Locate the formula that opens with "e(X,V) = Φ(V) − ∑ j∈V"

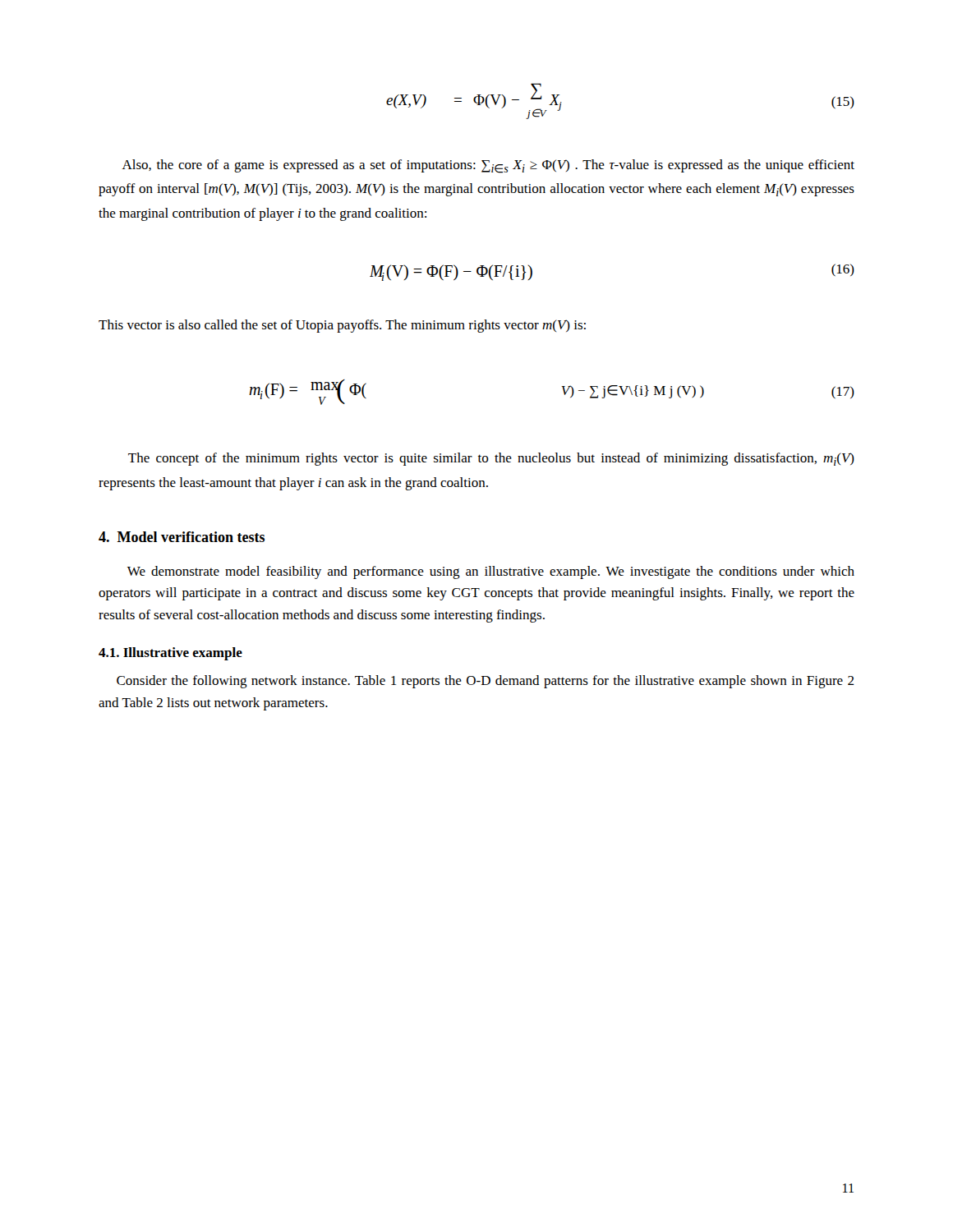point(536,99)
